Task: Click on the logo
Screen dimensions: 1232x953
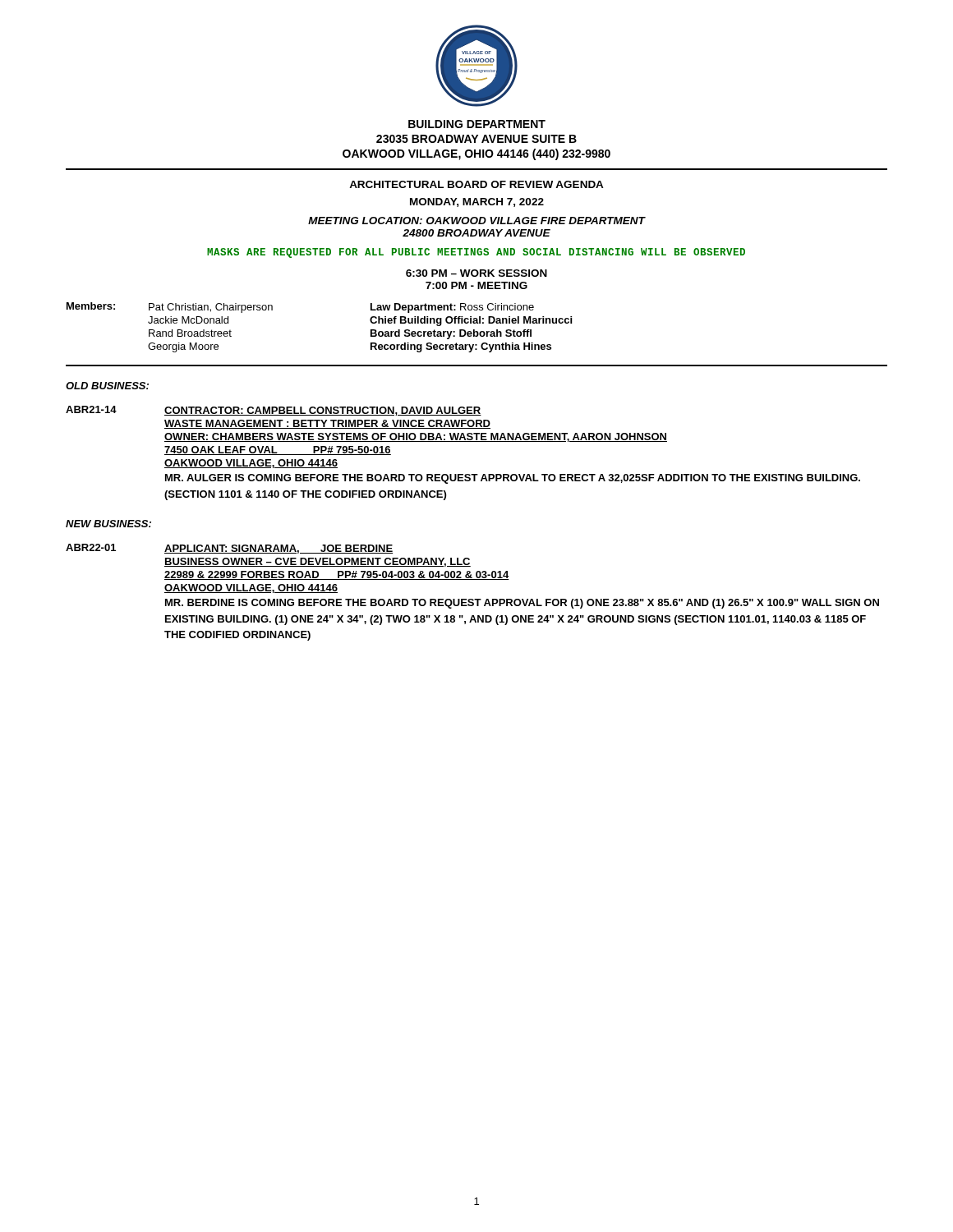Action: [x=476, y=67]
